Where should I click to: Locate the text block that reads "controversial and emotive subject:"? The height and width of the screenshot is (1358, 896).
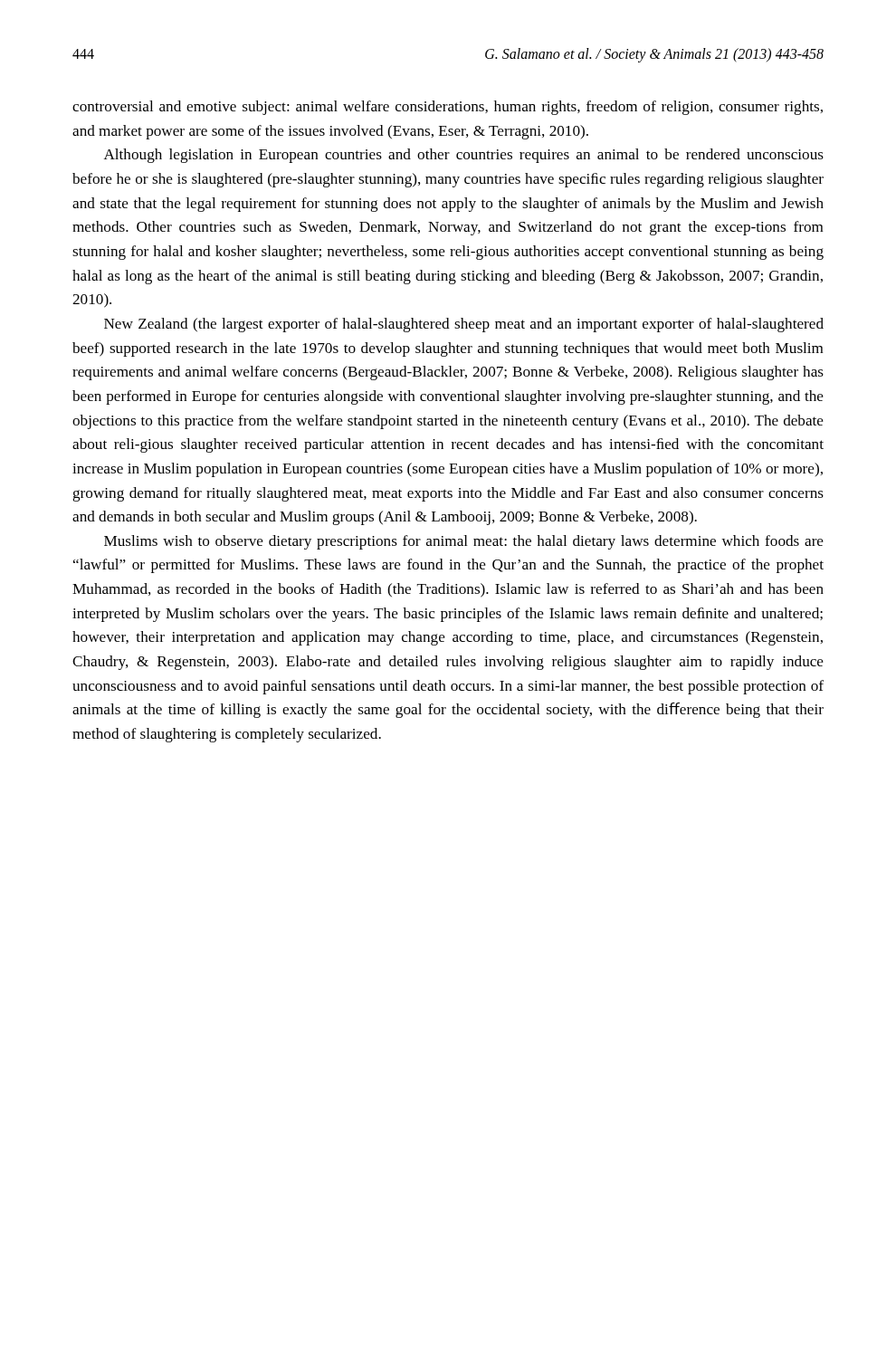tap(448, 421)
